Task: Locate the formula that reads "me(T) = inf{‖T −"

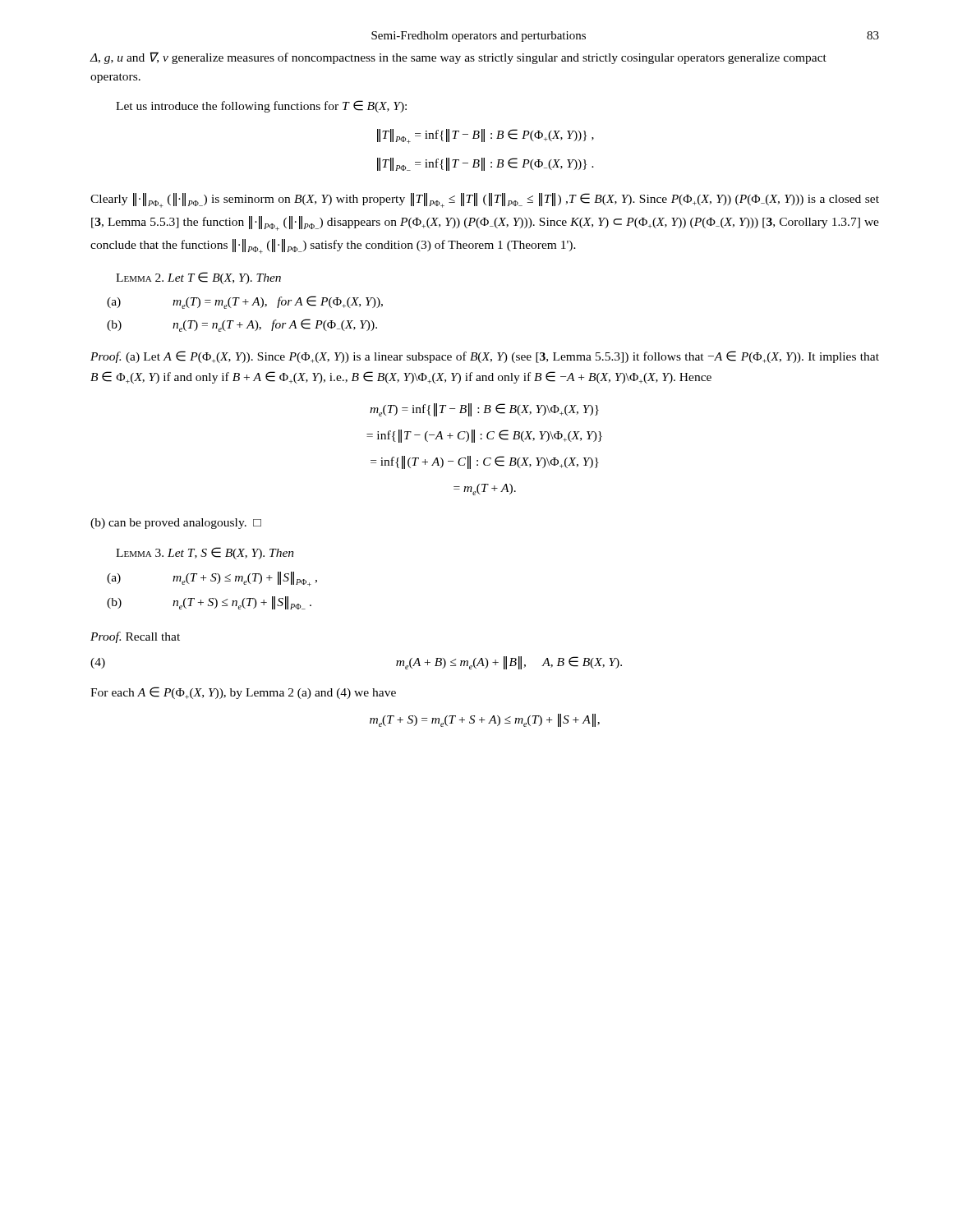Action: coord(485,449)
